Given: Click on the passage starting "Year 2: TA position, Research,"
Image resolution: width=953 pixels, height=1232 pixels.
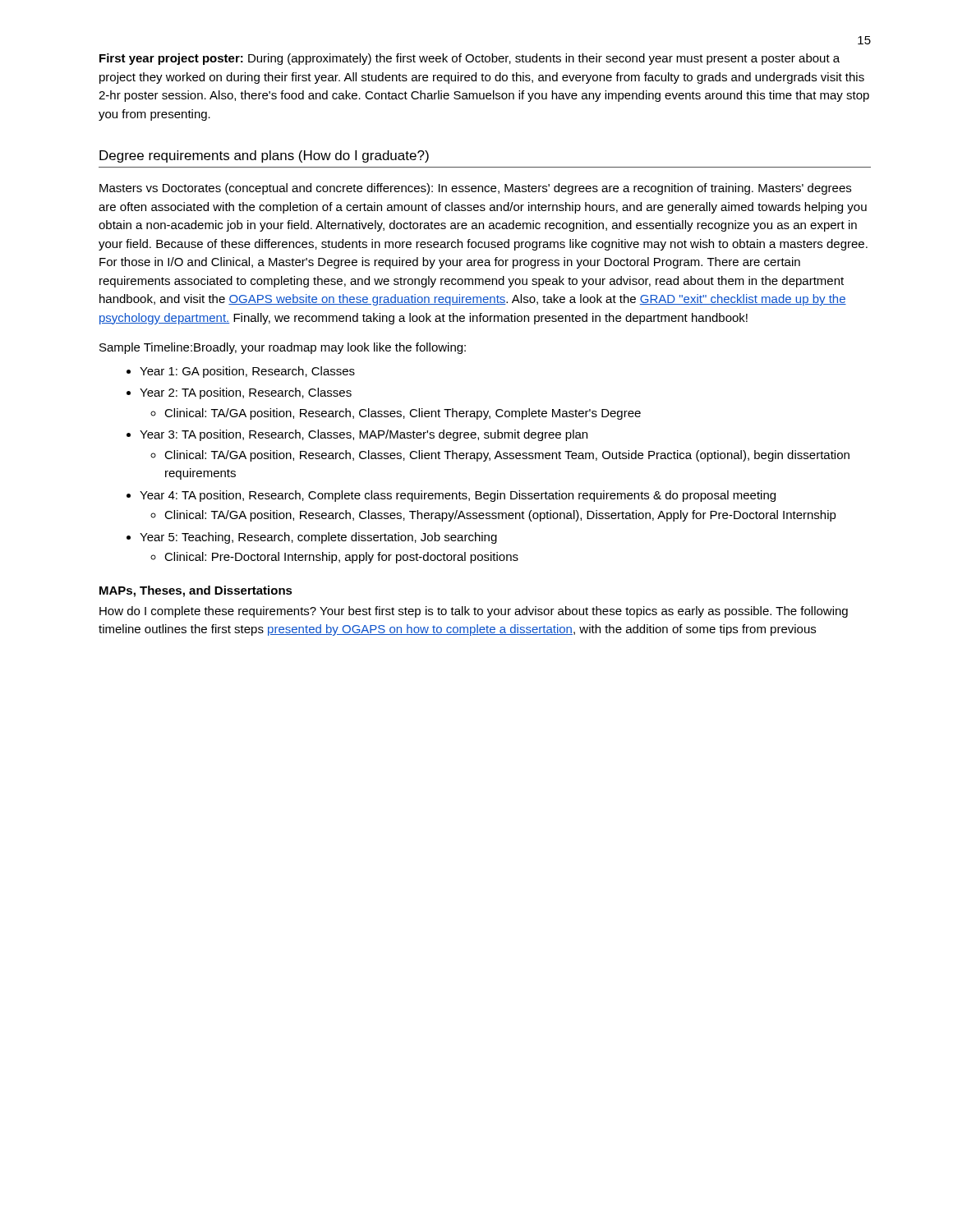Looking at the screenshot, I should [505, 404].
